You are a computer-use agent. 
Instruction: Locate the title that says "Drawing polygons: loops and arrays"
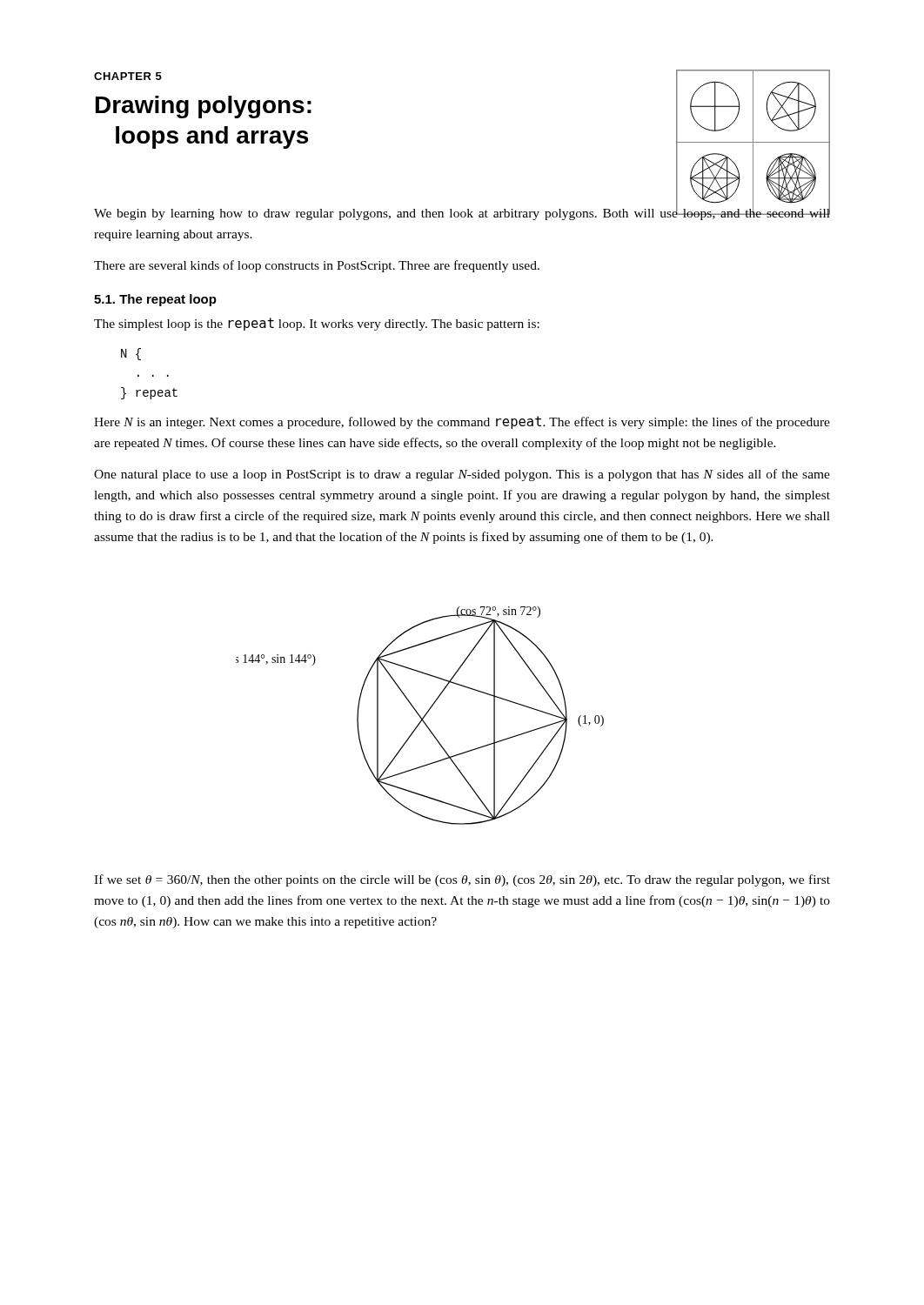coord(204,120)
